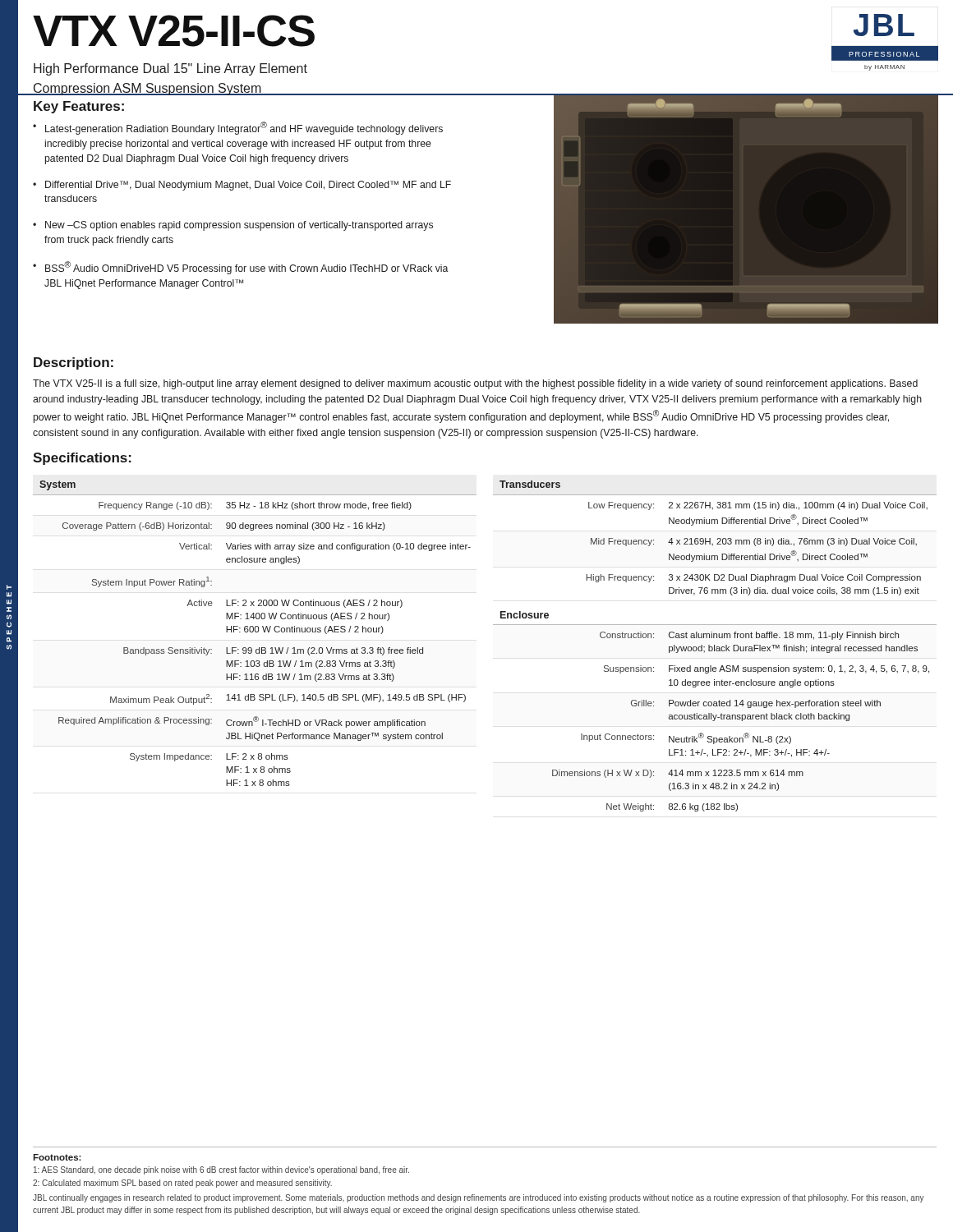Locate the logo
953x1232 pixels.
pyautogui.click(x=885, y=39)
